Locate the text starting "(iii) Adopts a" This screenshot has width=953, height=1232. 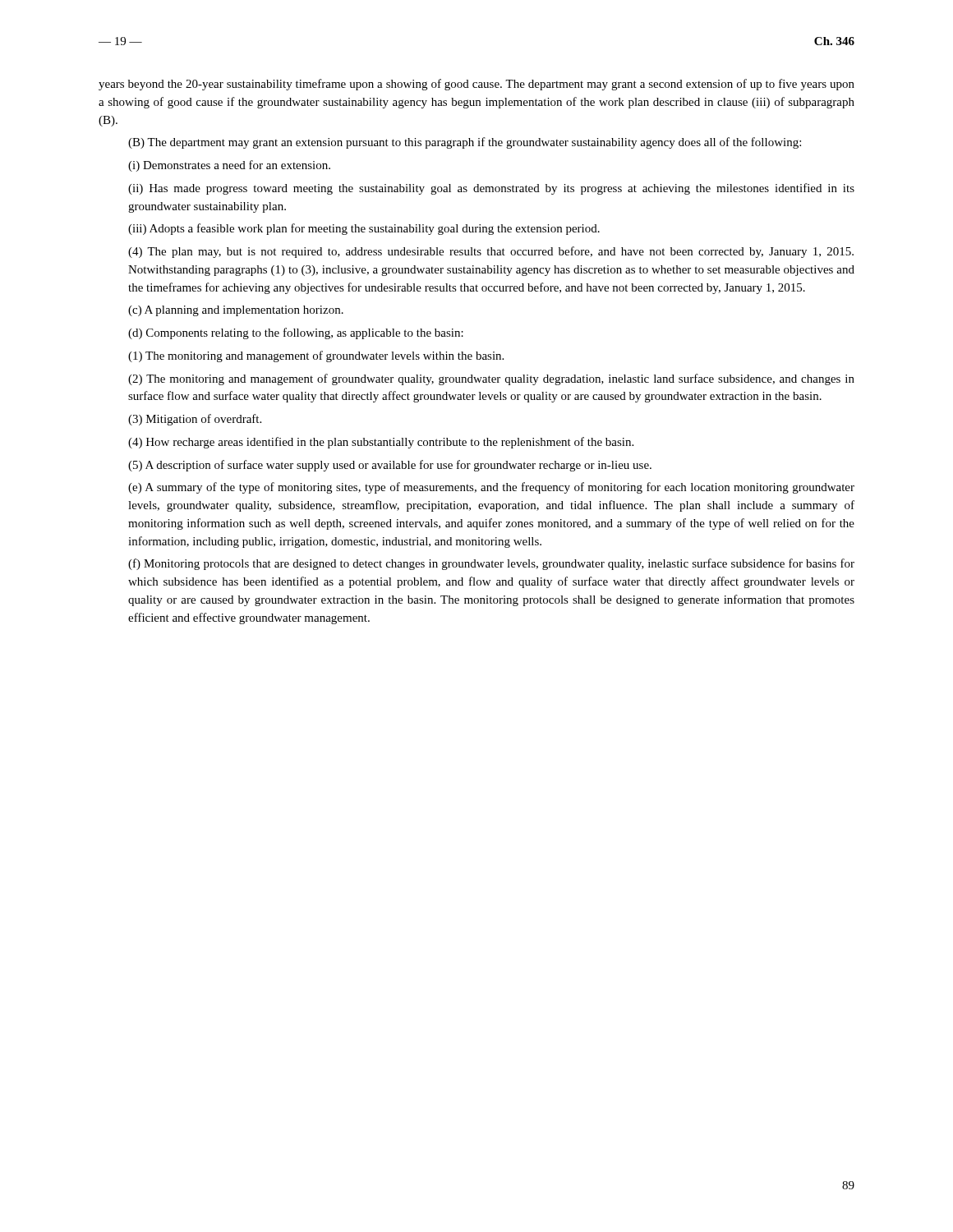click(x=364, y=229)
